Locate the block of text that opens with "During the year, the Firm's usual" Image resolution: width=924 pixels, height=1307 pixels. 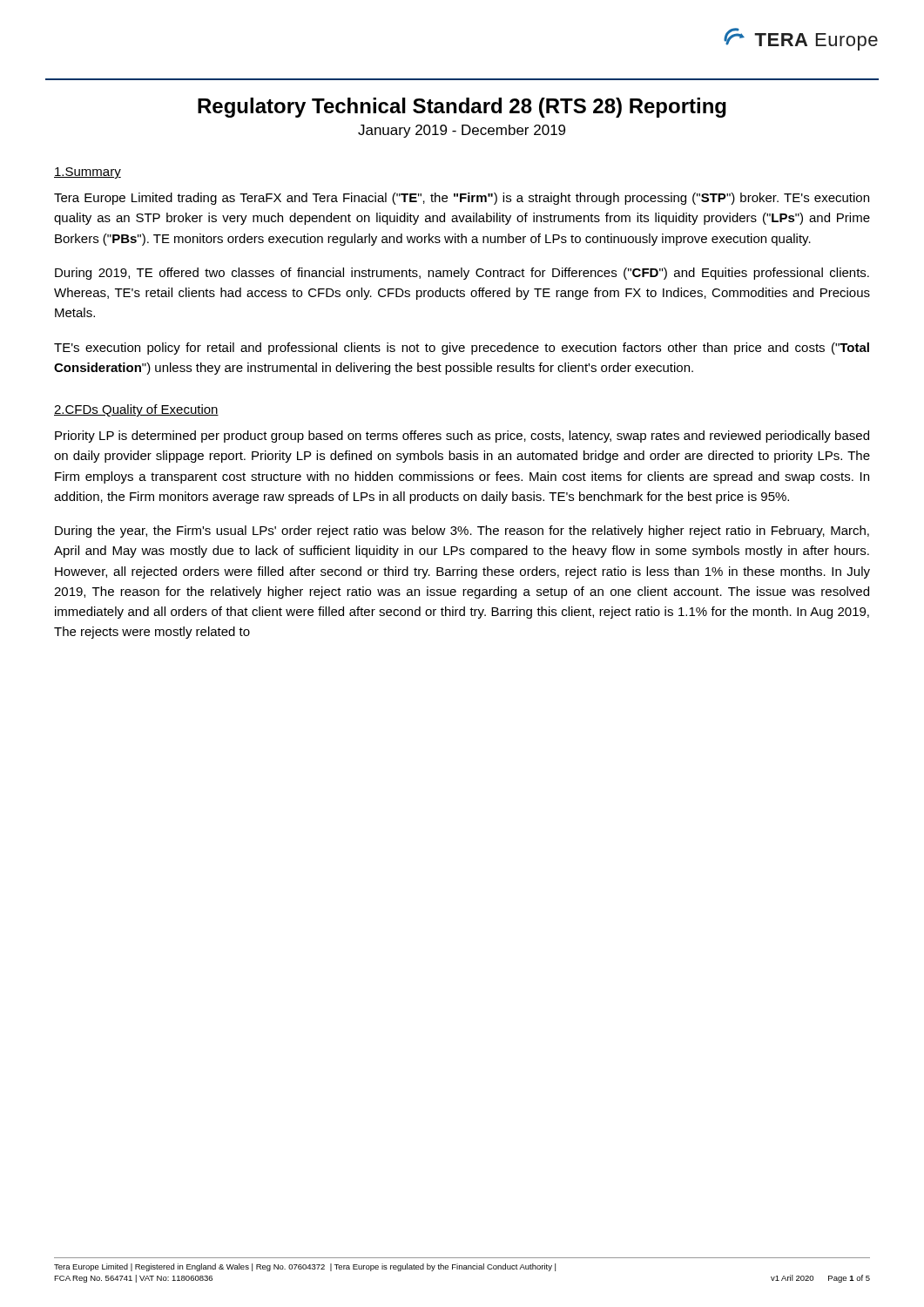coord(462,581)
